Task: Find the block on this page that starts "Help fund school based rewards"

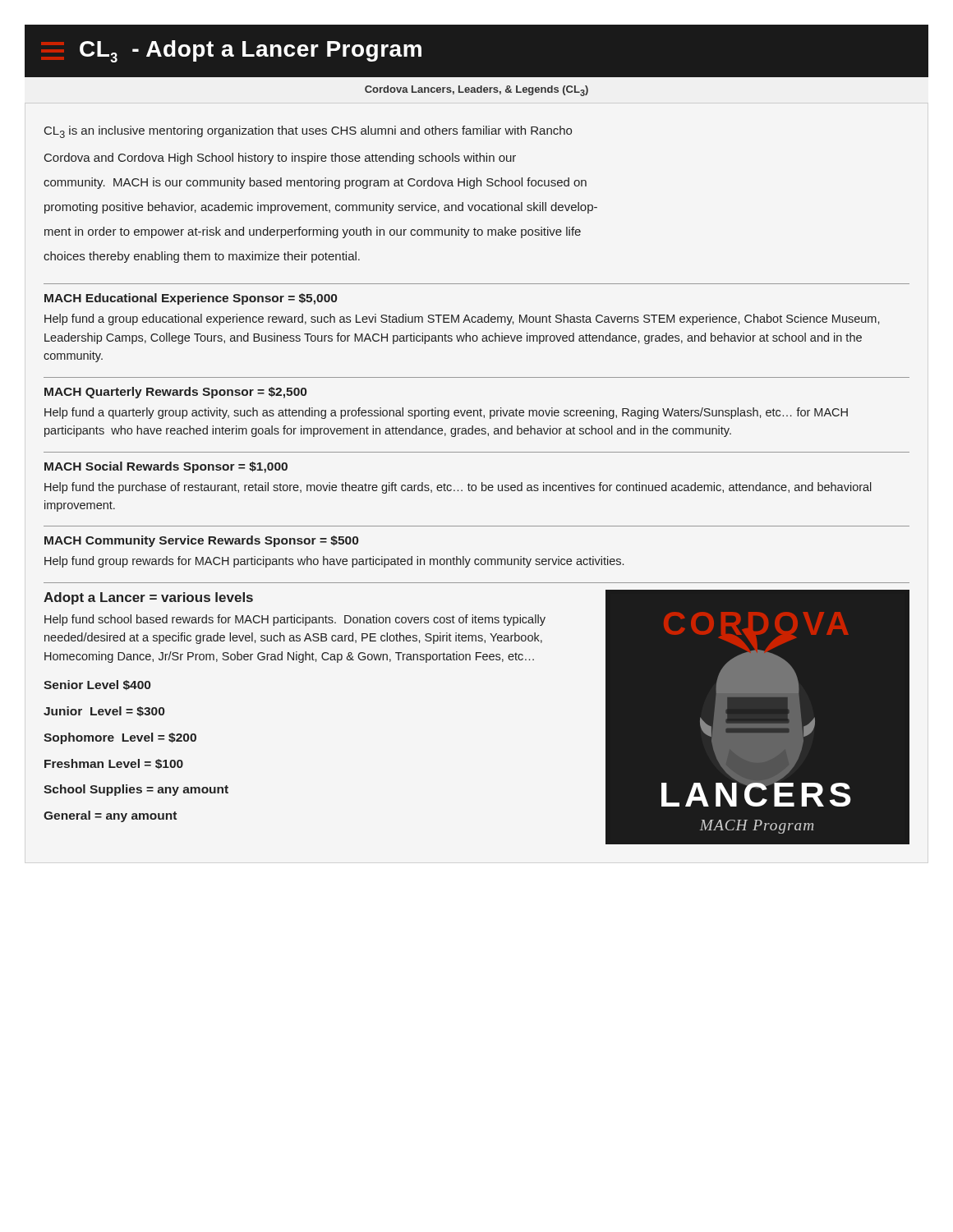Action: point(294,638)
